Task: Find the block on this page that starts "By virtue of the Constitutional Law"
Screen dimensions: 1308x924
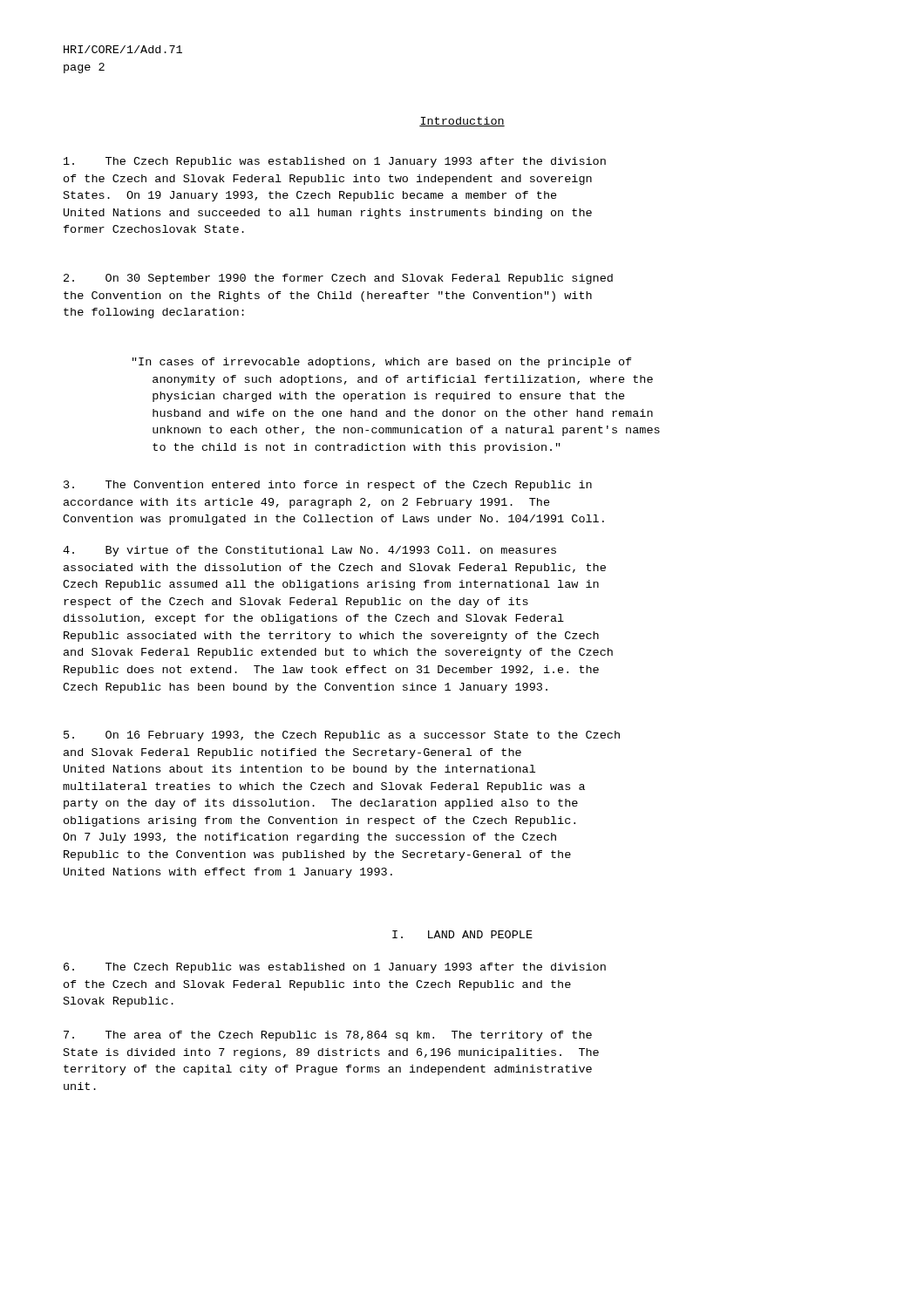Action: point(338,619)
